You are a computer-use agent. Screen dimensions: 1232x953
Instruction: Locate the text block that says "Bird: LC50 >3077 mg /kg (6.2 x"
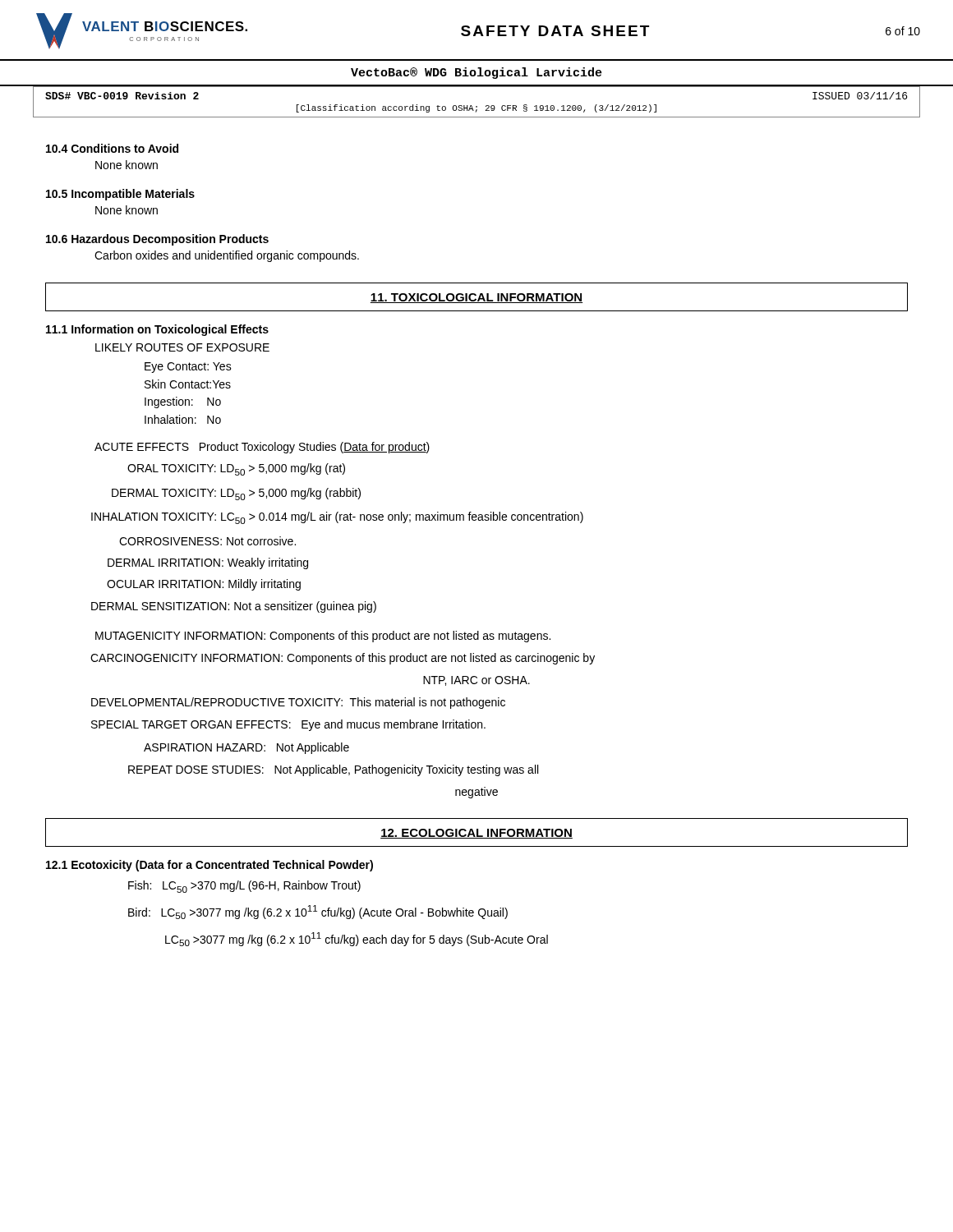pyautogui.click(x=318, y=912)
